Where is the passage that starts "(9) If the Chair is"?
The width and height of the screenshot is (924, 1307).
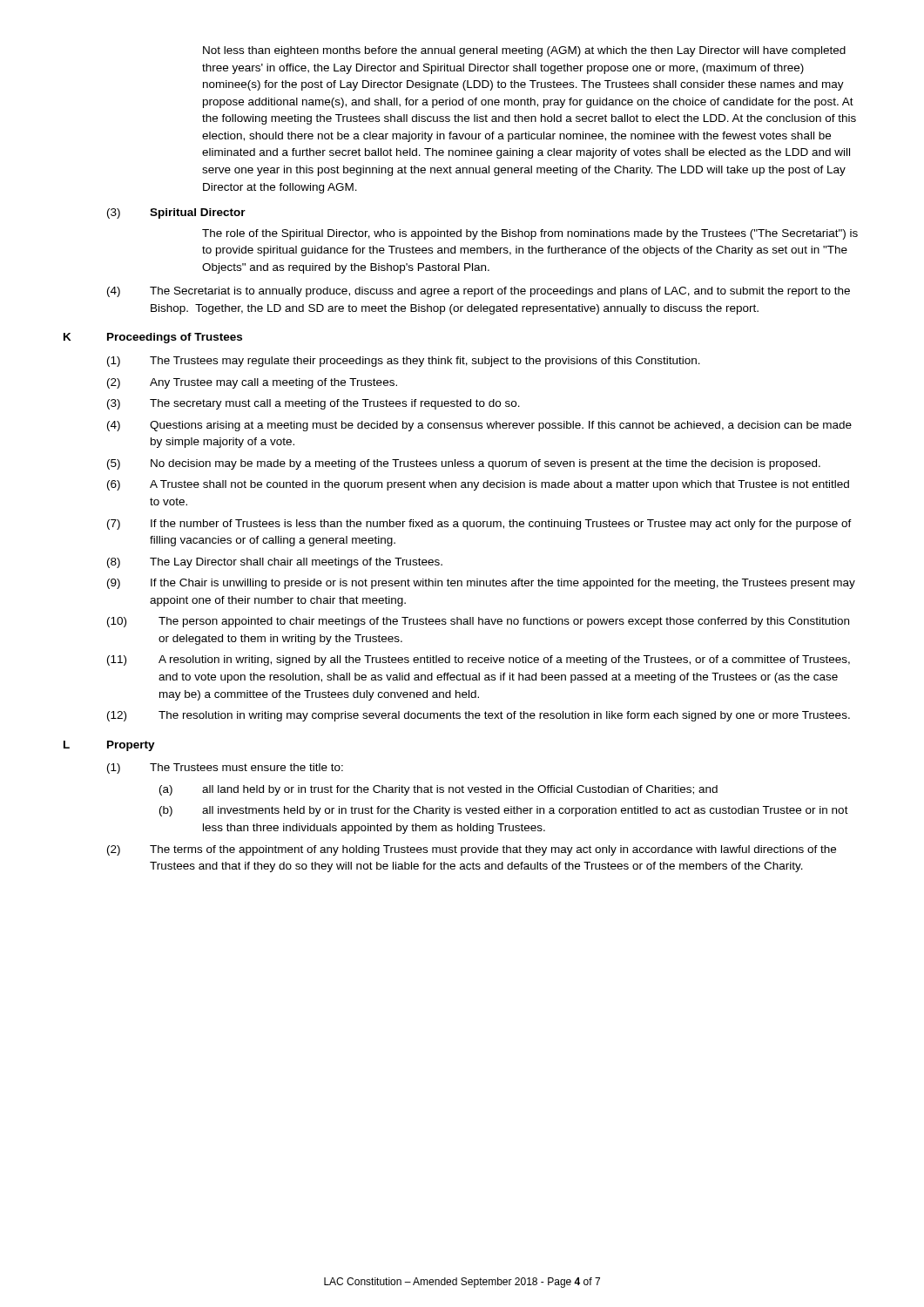(x=462, y=591)
